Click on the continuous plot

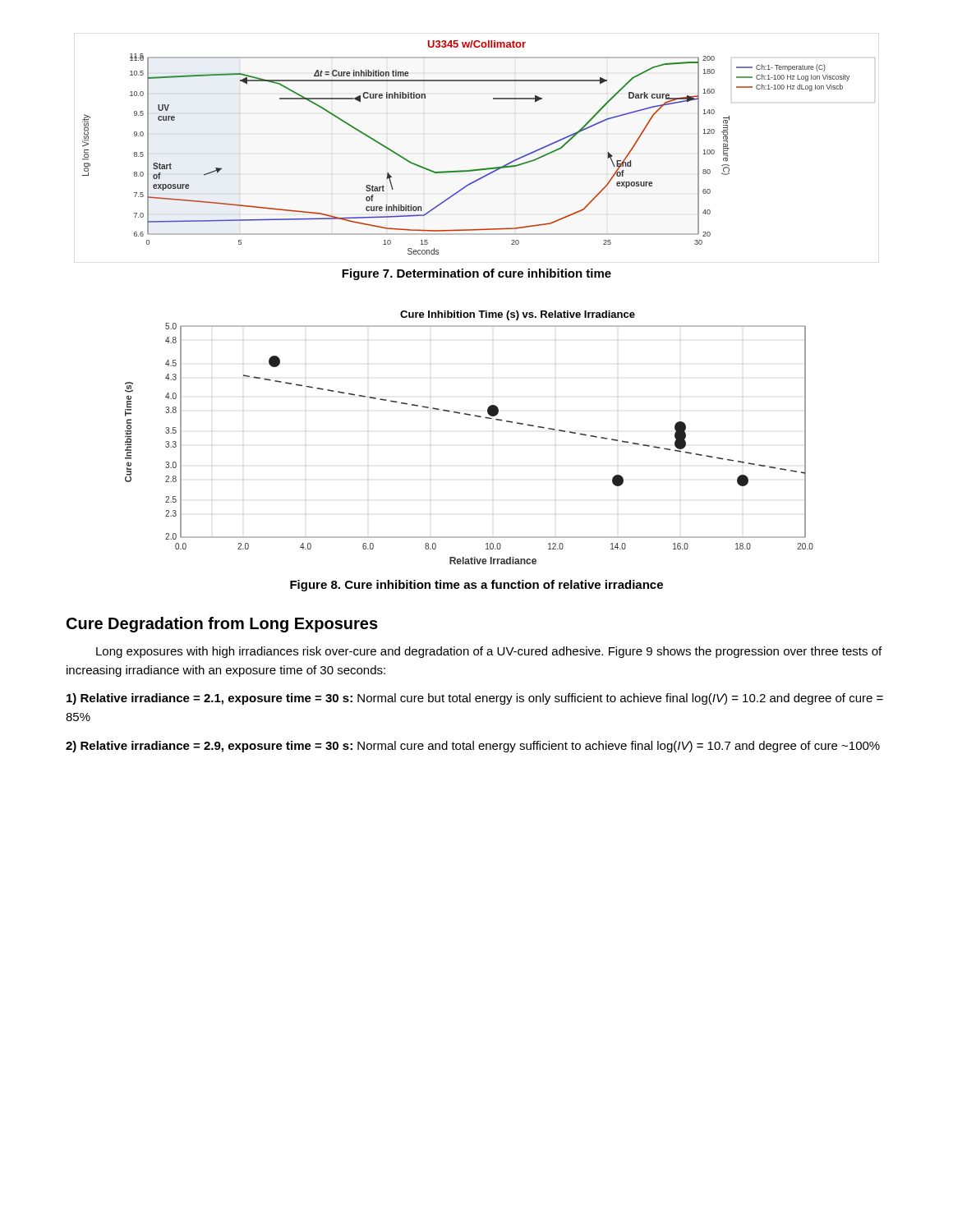pyautogui.click(x=476, y=148)
